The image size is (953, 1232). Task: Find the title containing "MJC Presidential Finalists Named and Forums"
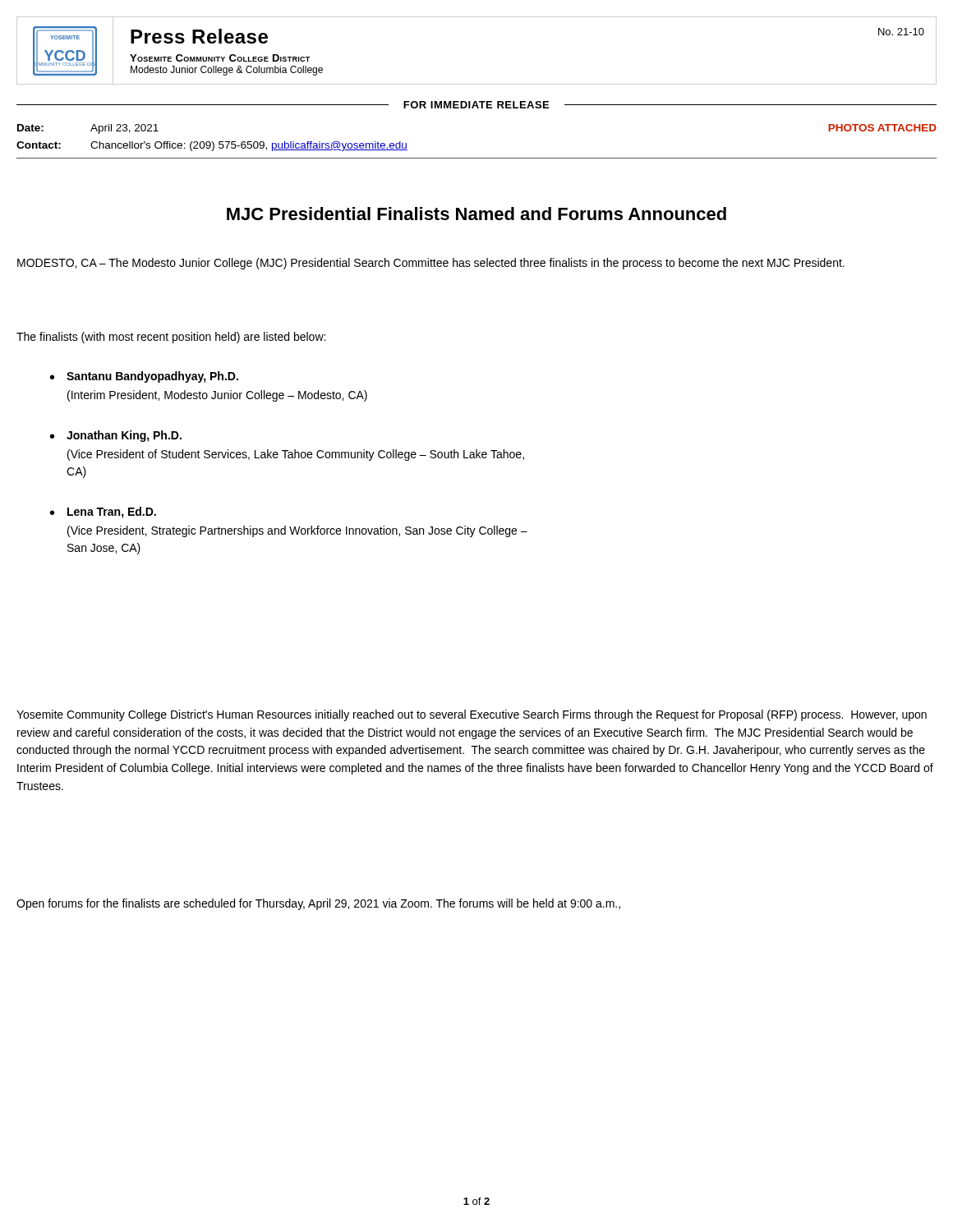476,214
